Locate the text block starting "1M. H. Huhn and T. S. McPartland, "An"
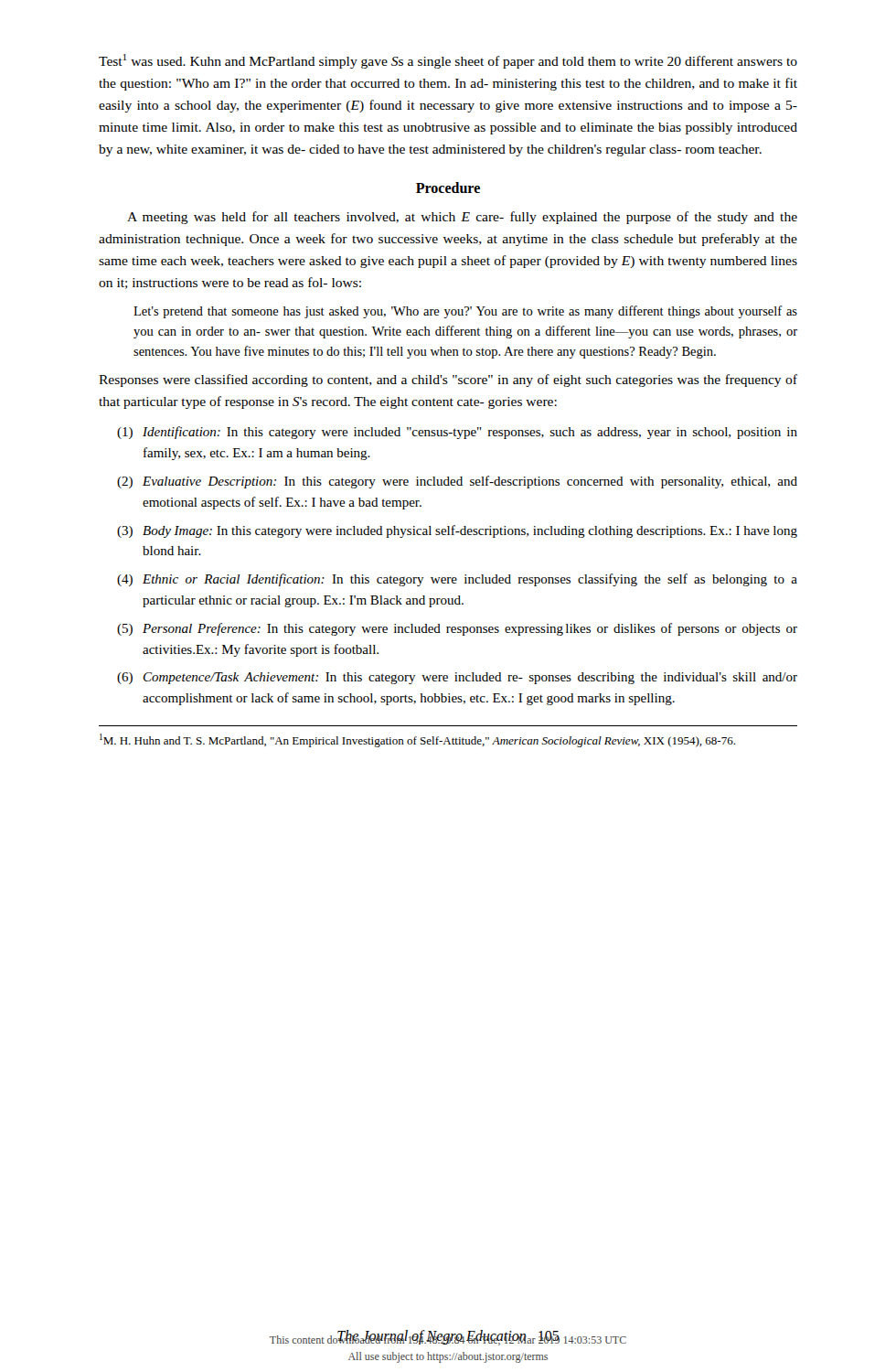Screen dimensions: 1372x896 417,740
